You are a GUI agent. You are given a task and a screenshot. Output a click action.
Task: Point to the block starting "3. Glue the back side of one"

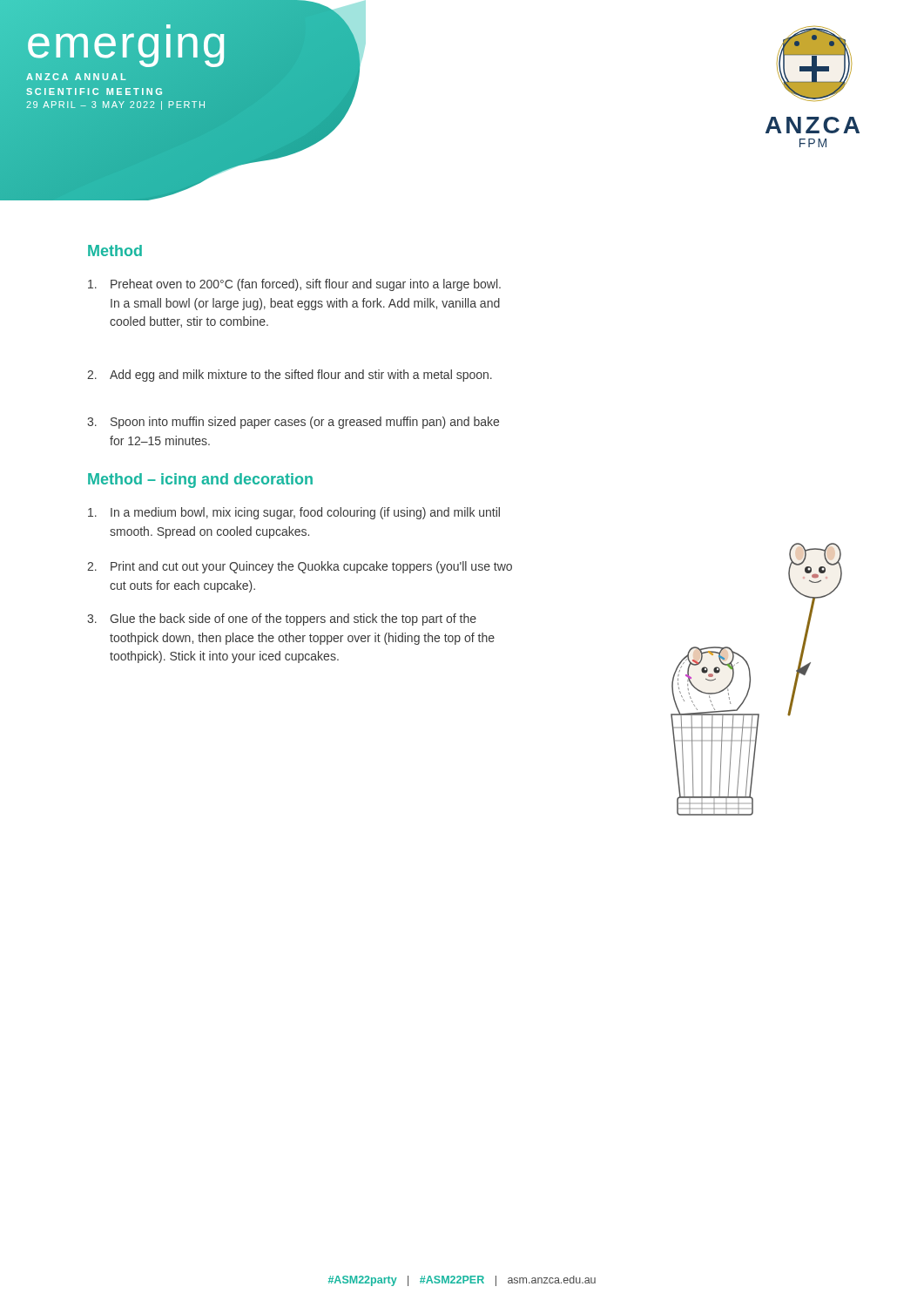[x=300, y=638]
